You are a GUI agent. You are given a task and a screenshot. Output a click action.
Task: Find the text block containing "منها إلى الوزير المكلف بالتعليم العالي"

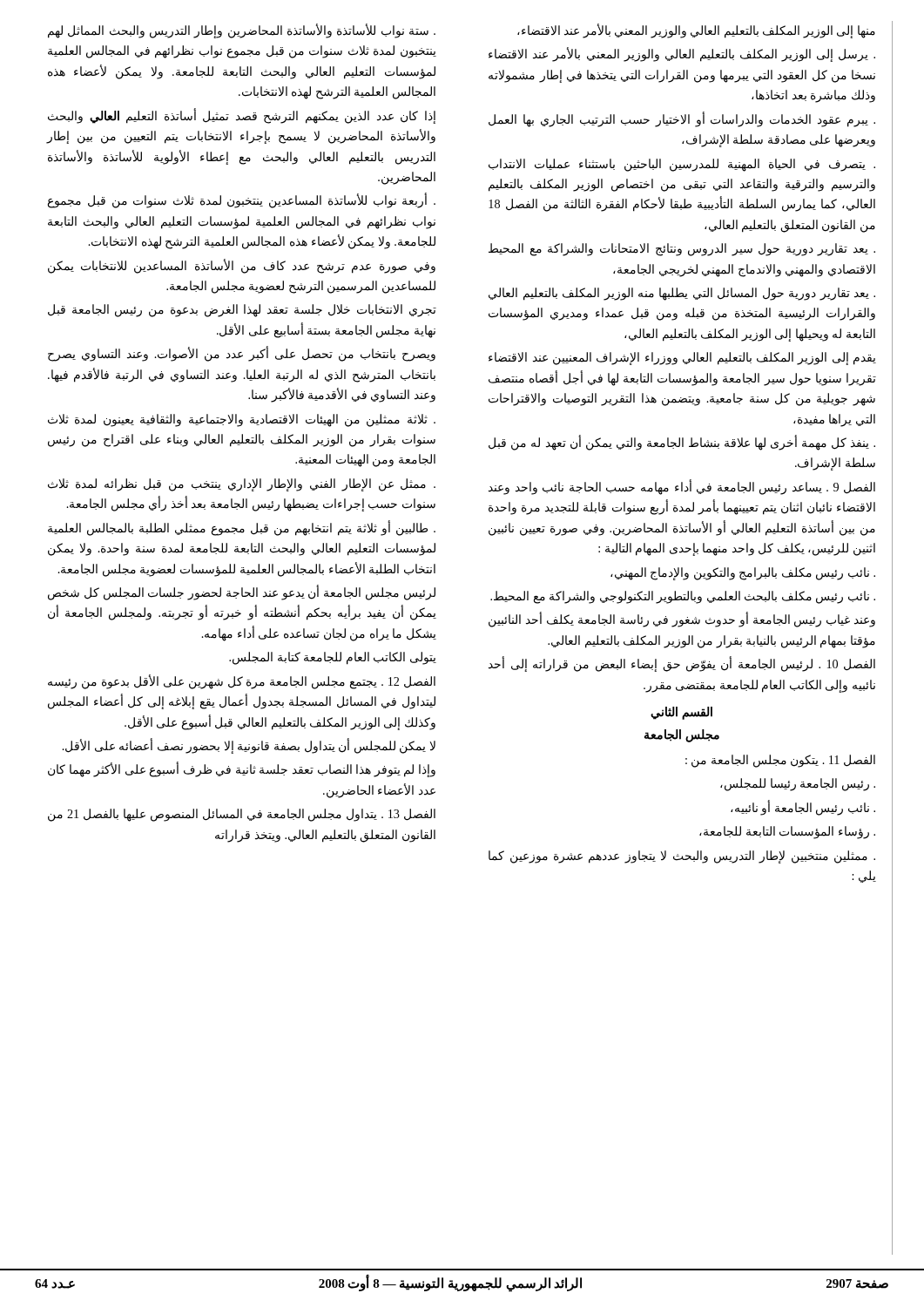[x=682, y=31]
